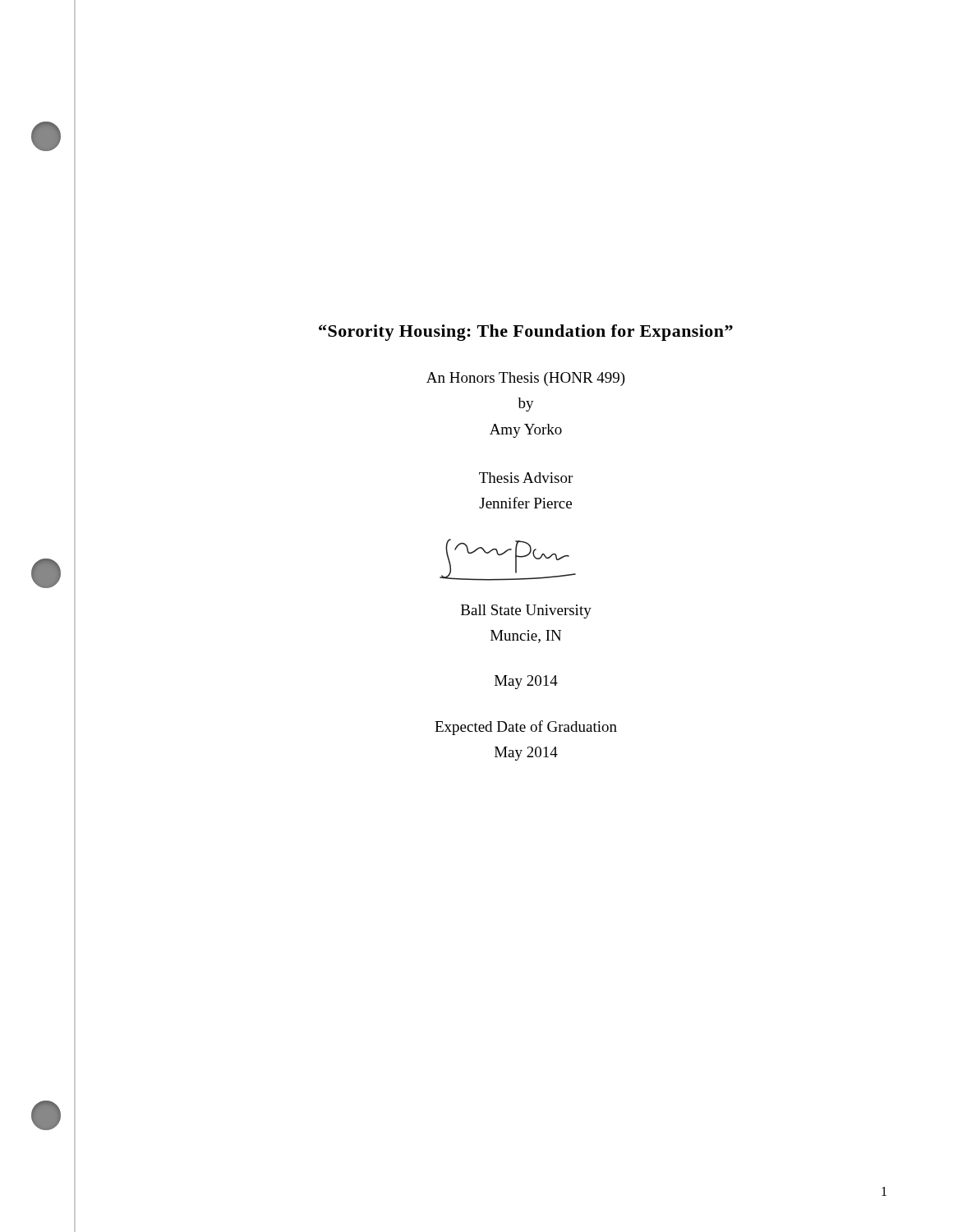Find a illustration
The height and width of the screenshot is (1232, 953).
pyautogui.click(x=526, y=553)
